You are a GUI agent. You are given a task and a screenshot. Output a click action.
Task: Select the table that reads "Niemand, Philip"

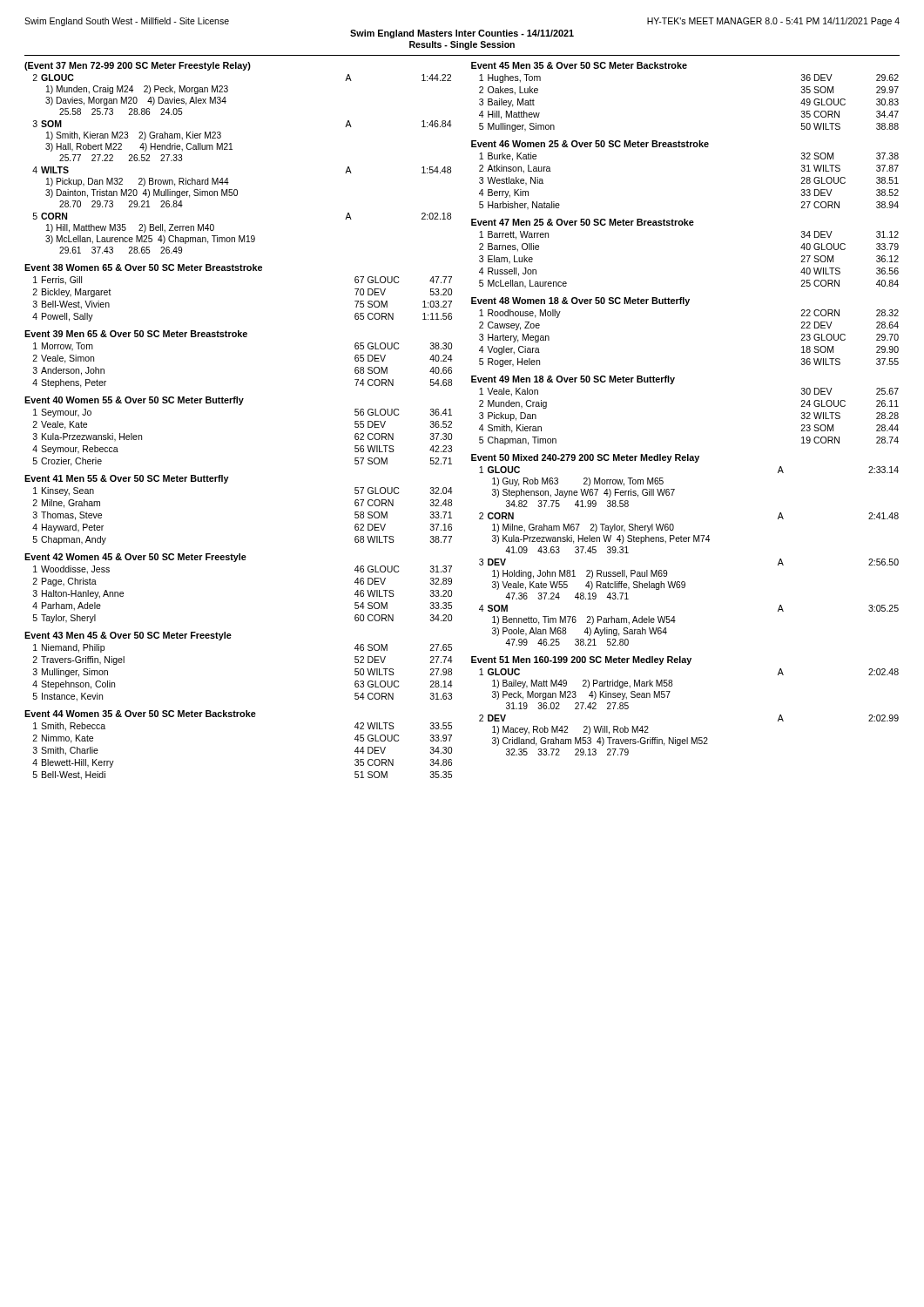point(239,672)
